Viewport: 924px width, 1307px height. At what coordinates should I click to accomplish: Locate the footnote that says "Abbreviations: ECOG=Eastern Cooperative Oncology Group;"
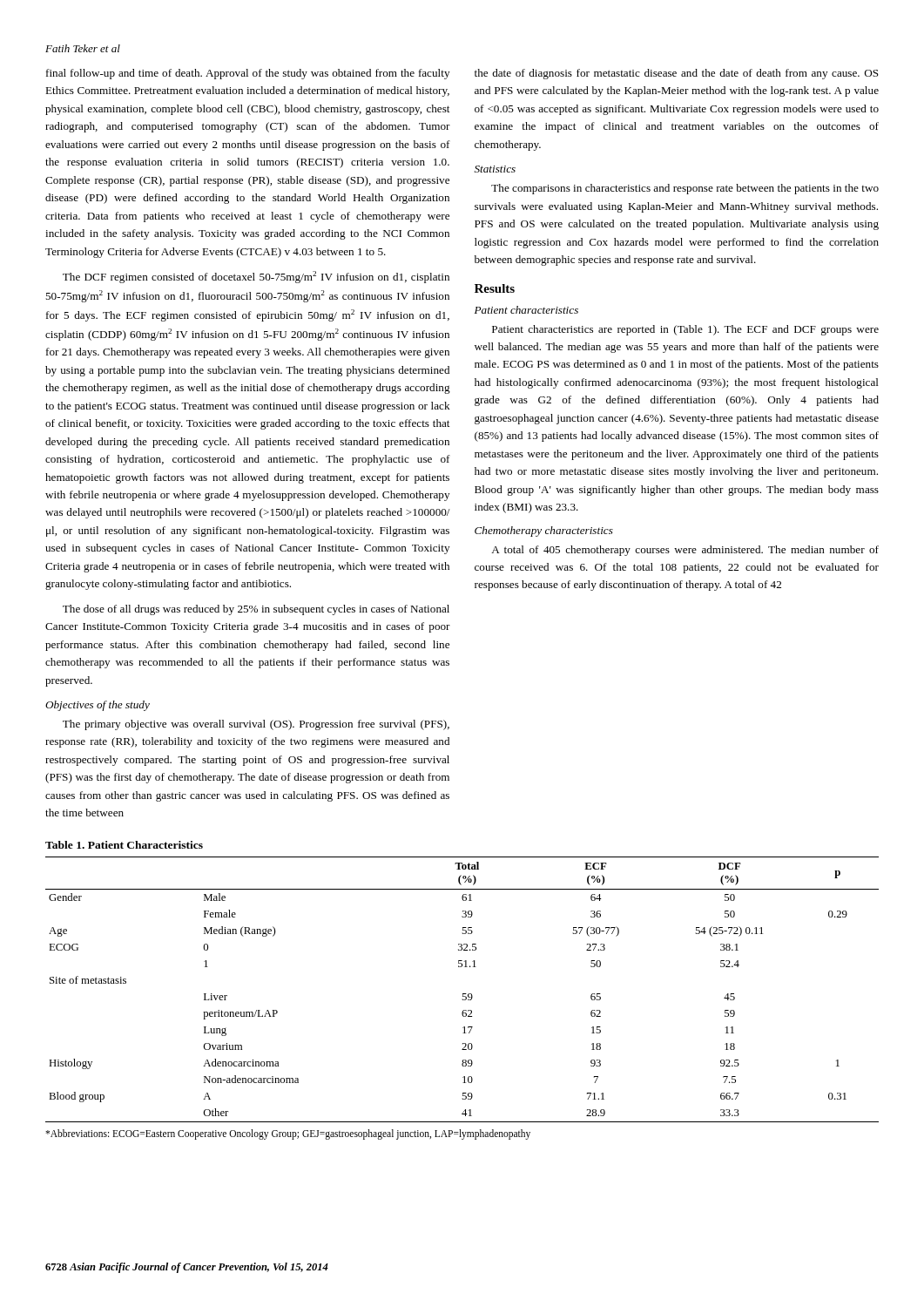[x=288, y=1133]
